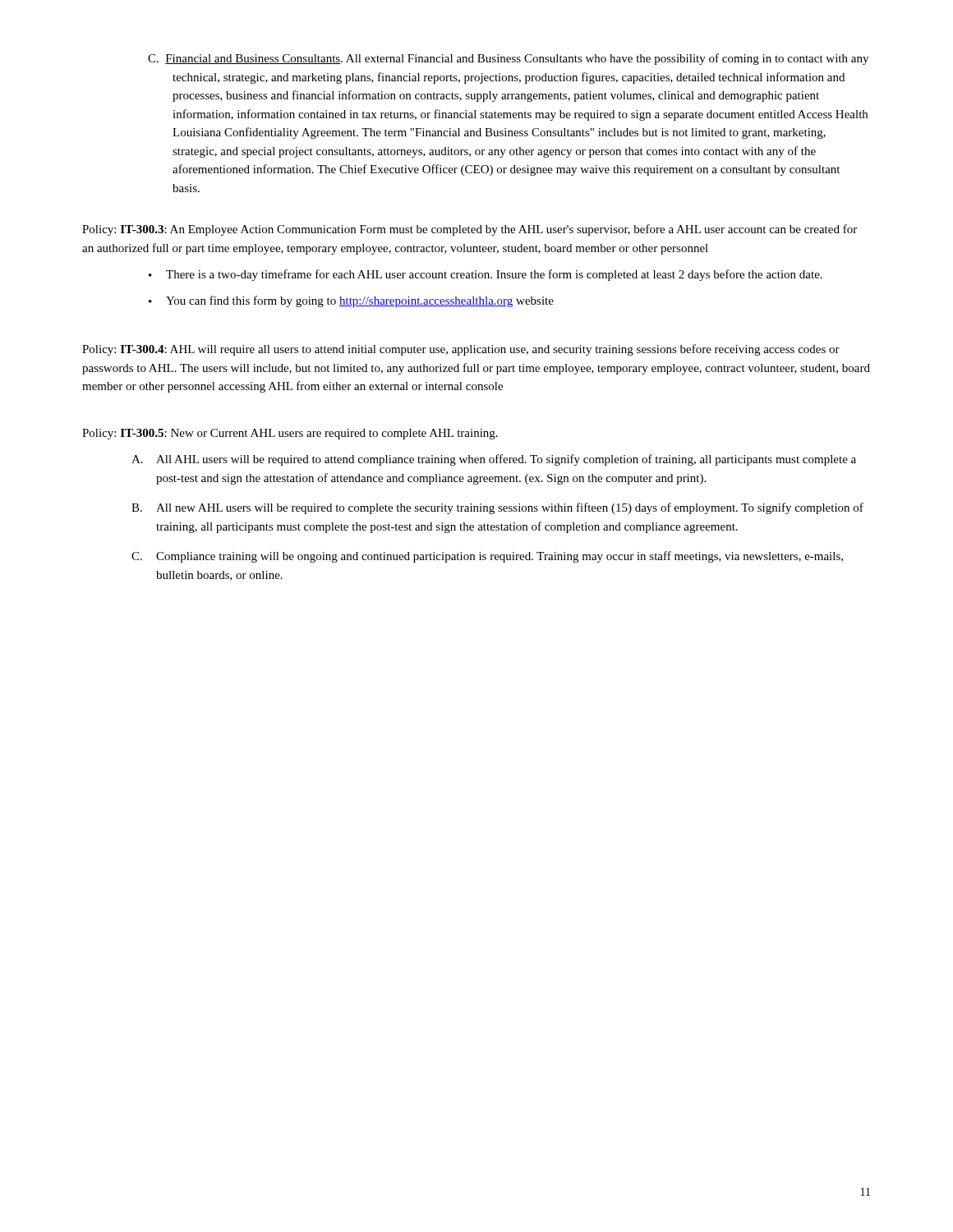Find the passage starting "• You can find"
This screenshot has height=1232, width=953.
[x=351, y=301]
